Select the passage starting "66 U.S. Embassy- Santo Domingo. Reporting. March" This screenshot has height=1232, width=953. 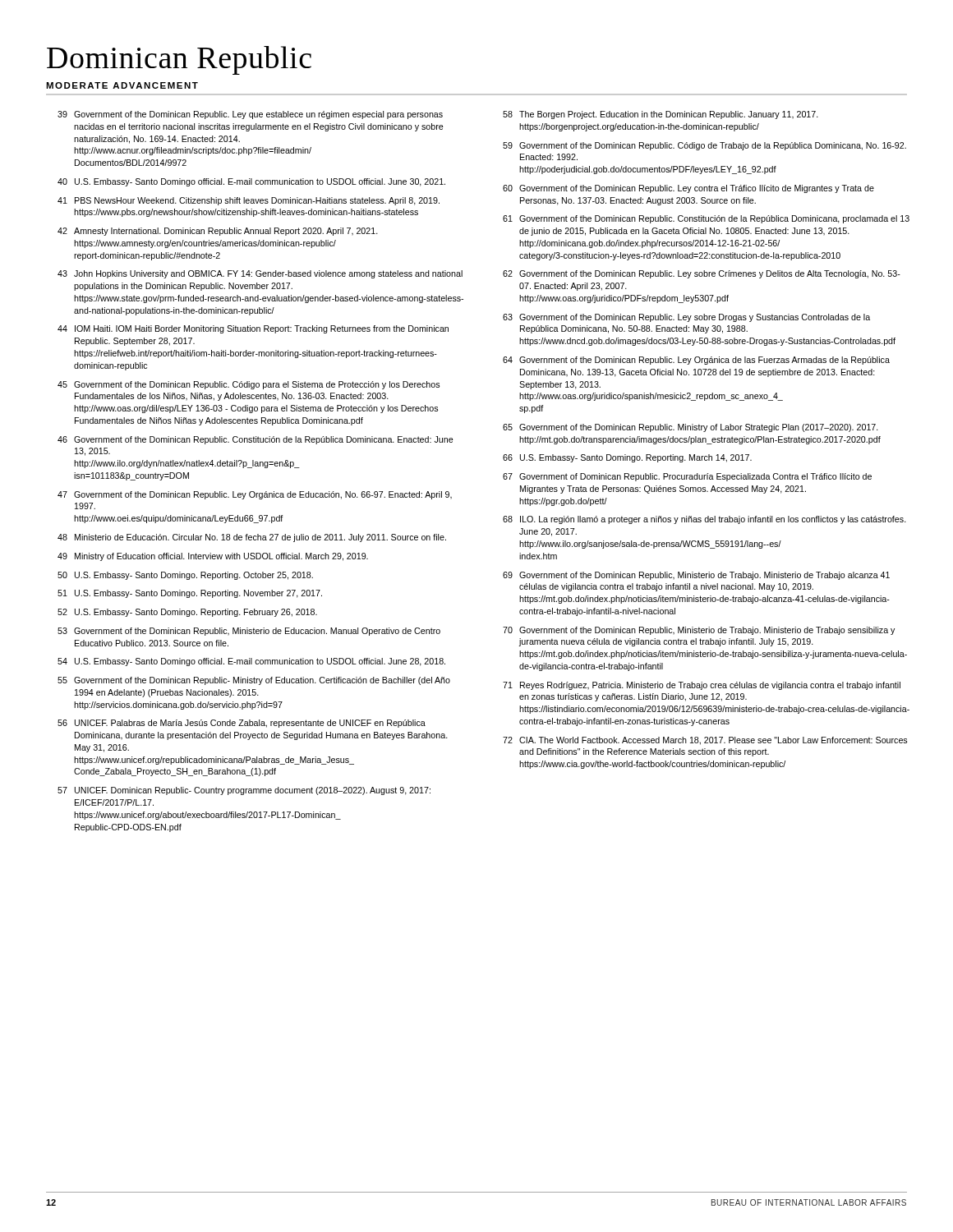point(701,458)
